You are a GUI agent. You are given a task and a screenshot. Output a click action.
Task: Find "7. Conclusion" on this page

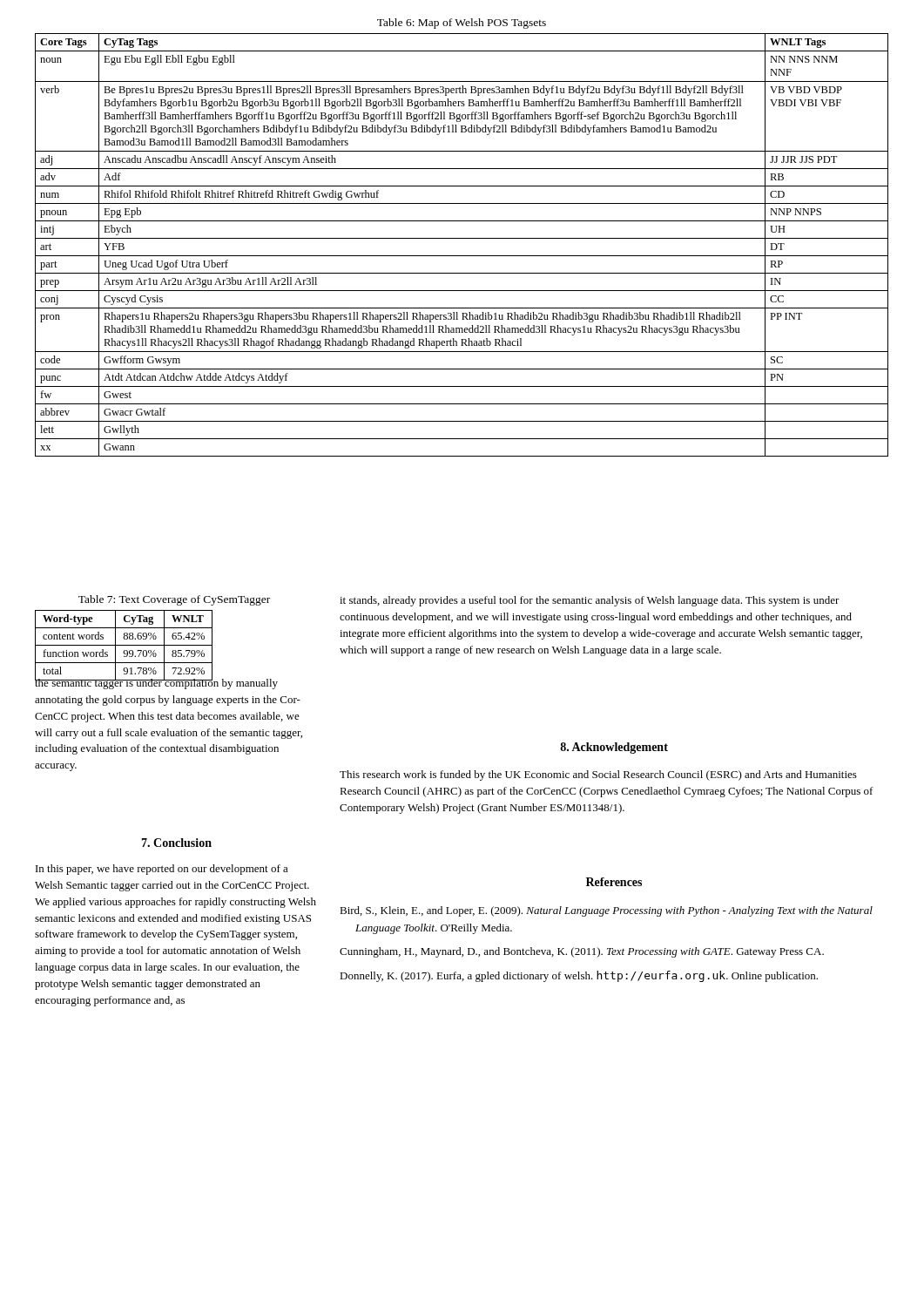tap(176, 843)
